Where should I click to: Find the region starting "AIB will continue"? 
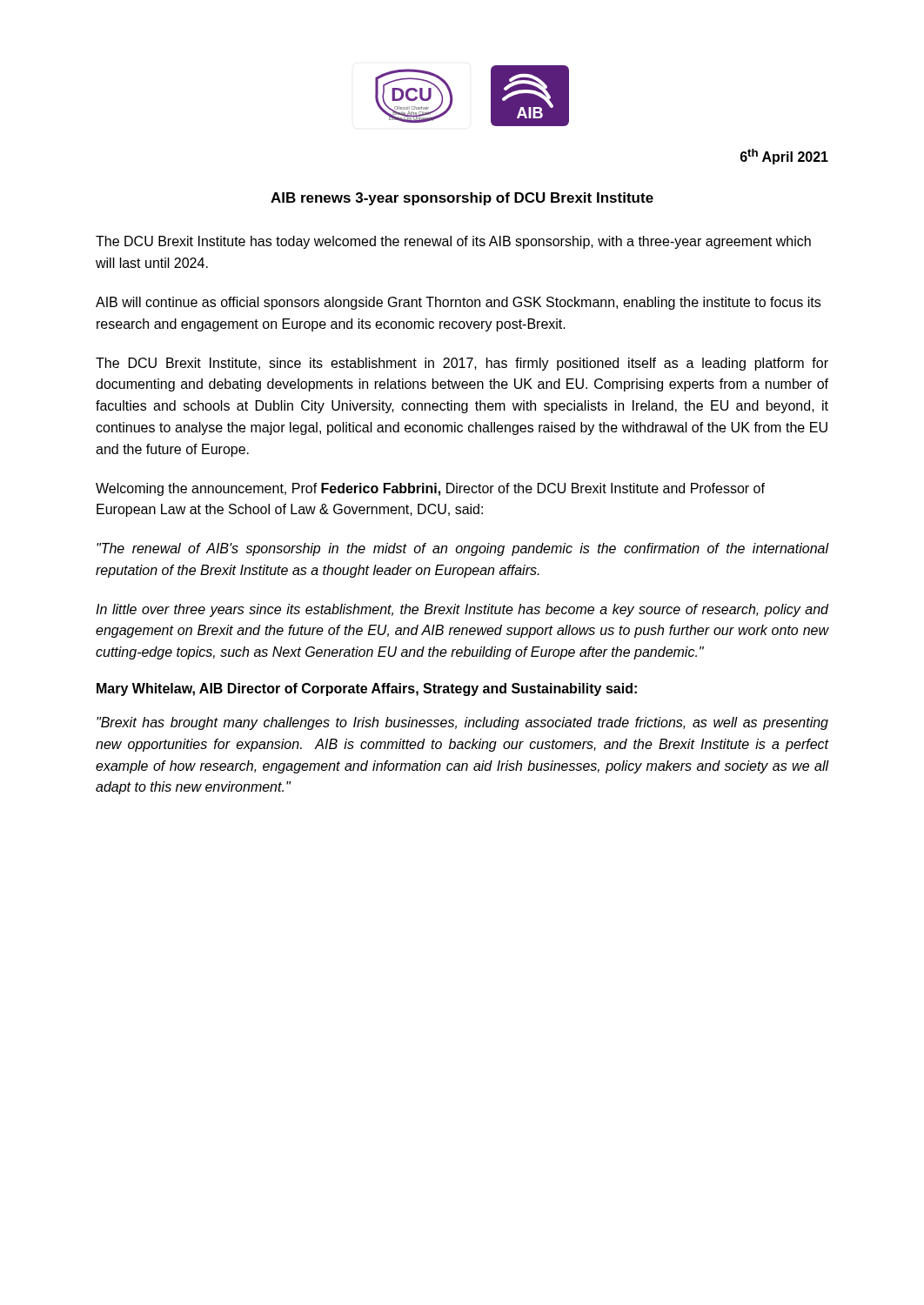458,313
